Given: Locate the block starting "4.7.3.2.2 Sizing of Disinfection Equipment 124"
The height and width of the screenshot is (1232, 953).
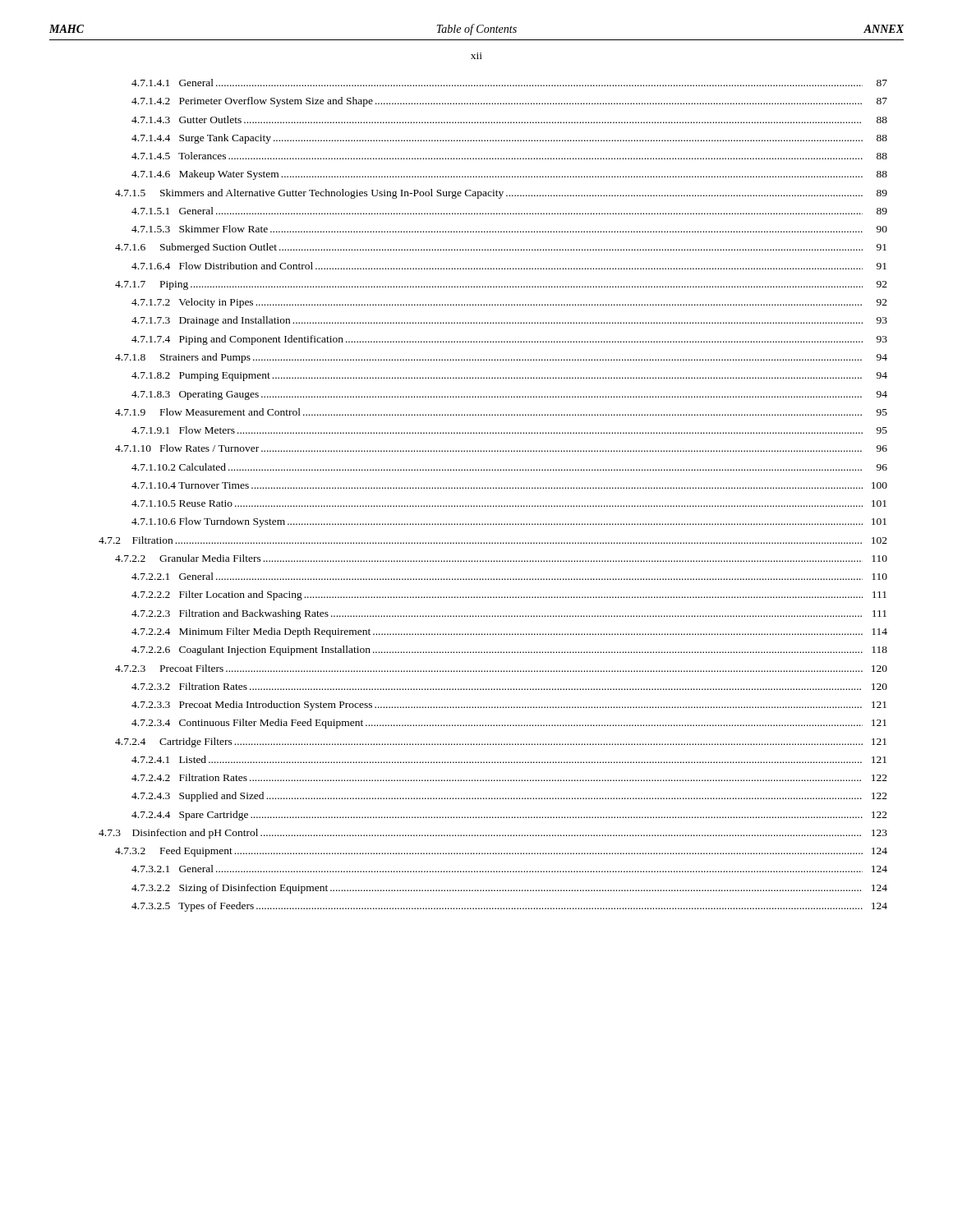Looking at the screenshot, I should (509, 888).
